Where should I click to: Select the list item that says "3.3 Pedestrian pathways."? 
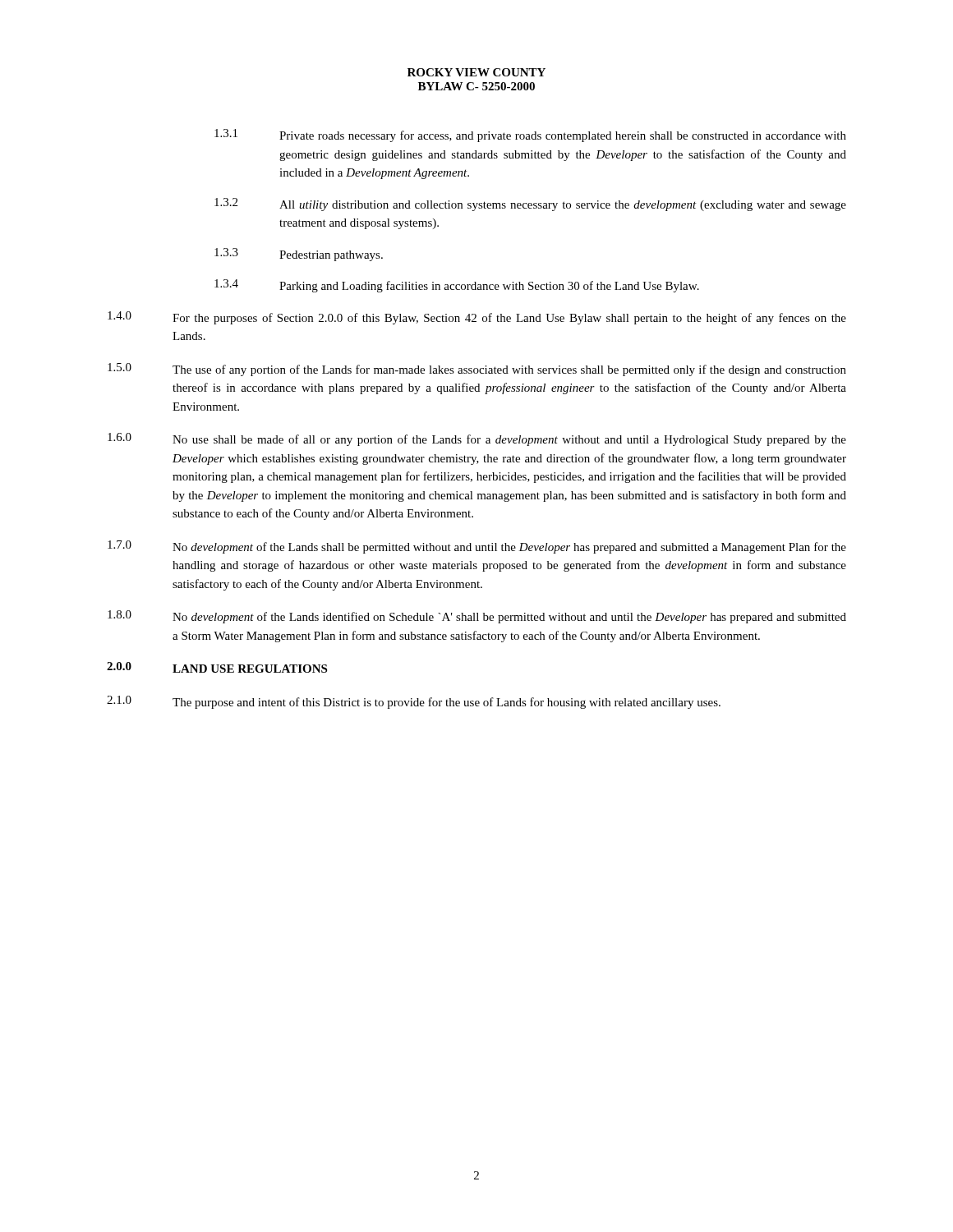tap(299, 255)
